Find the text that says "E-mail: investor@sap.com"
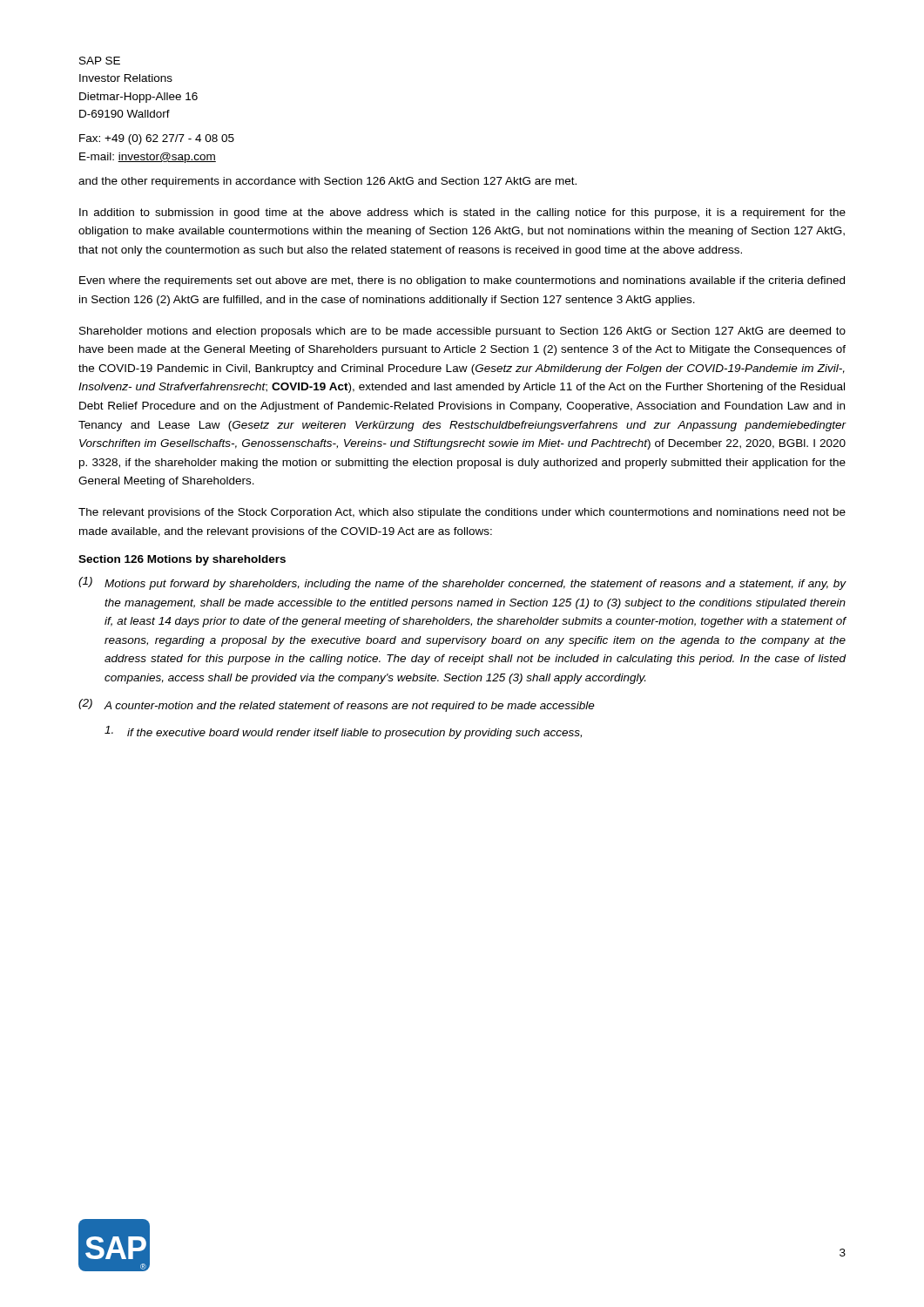This screenshot has width=924, height=1307. pyautogui.click(x=147, y=156)
